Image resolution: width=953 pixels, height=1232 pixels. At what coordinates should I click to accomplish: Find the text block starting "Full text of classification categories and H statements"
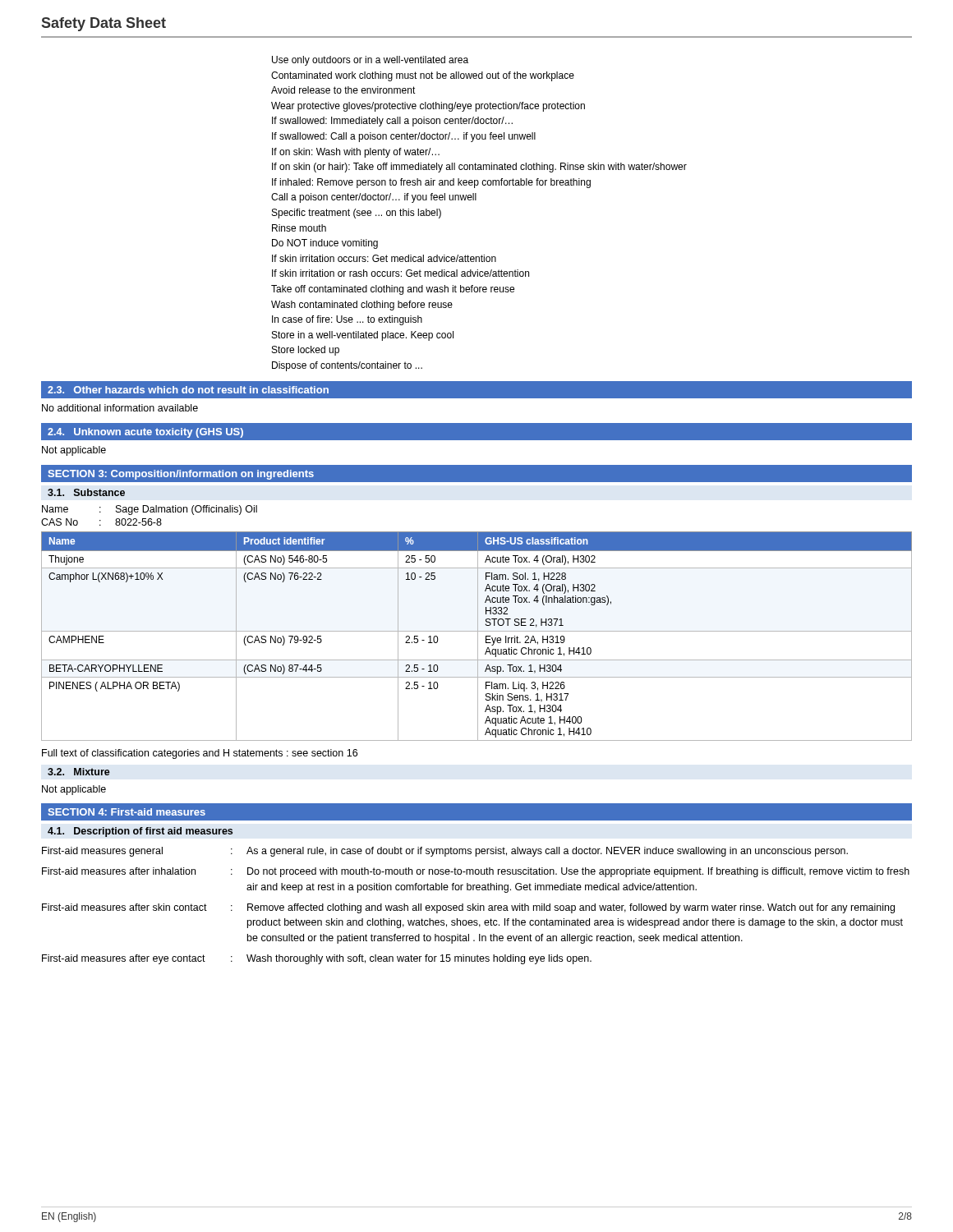pyautogui.click(x=199, y=753)
